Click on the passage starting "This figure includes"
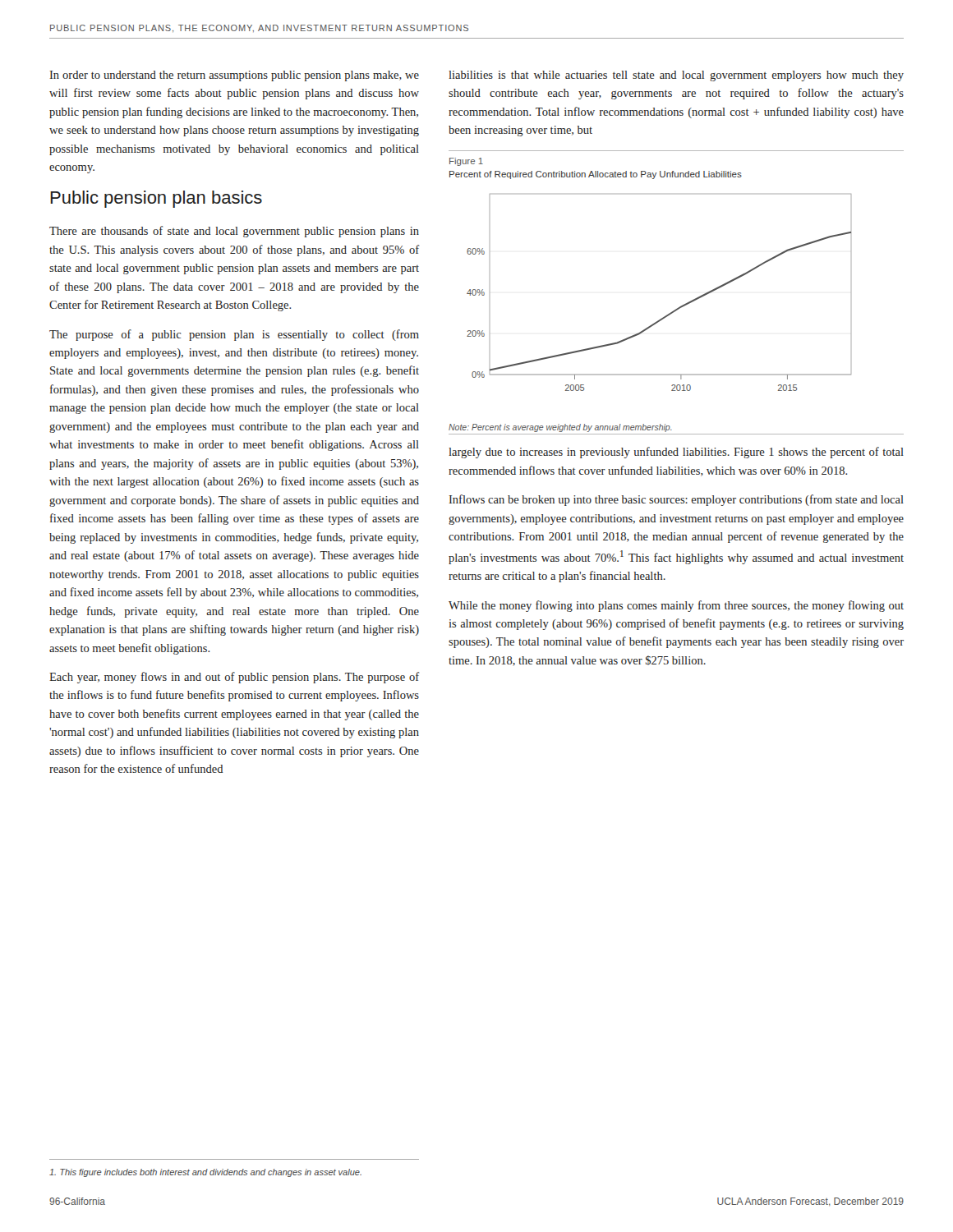The image size is (953, 1232). click(234, 1172)
